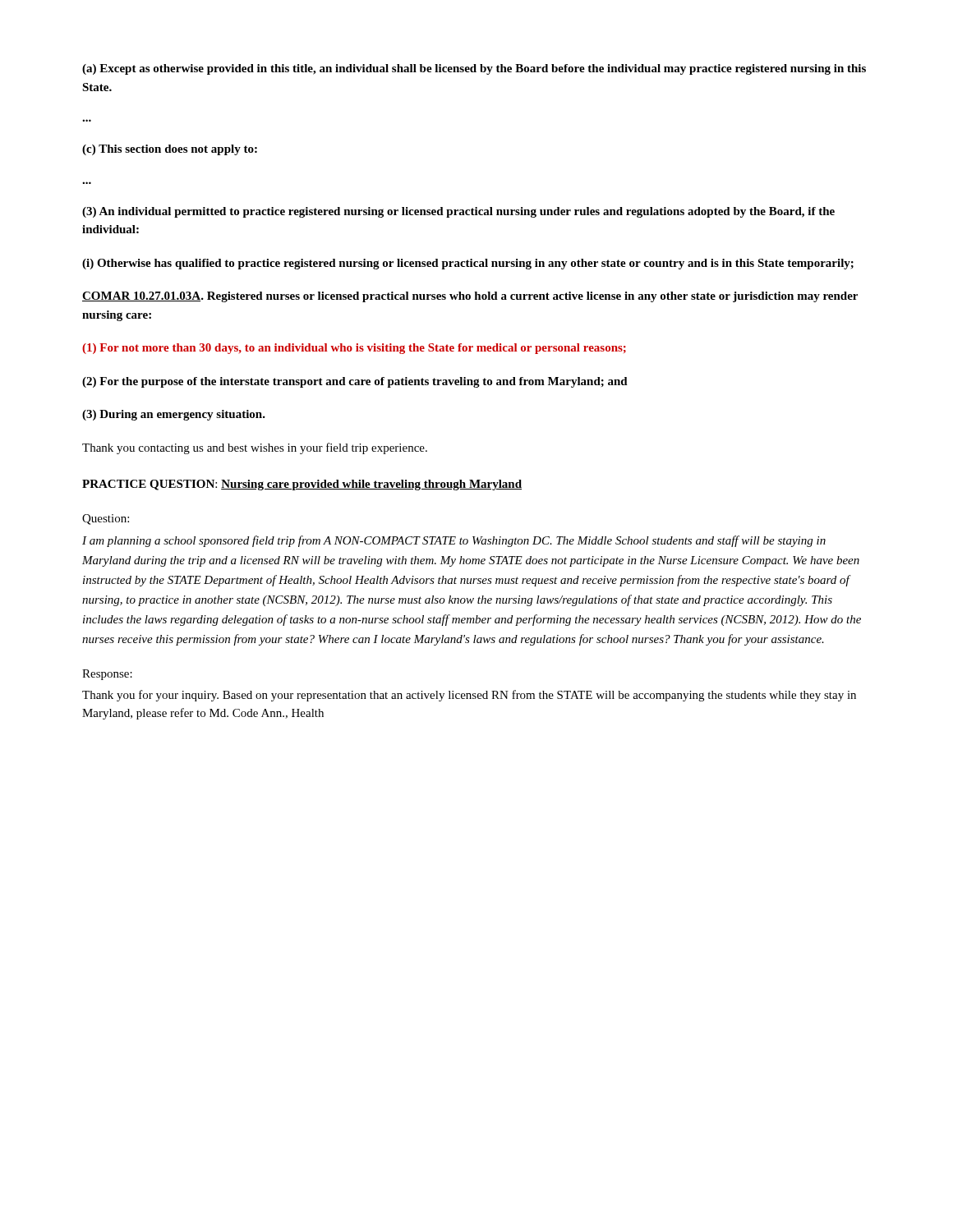Click the passage that begins "Thank you for your"
This screenshot has height=1232, width=953.
pyautogui.click(x=469, y=704)
